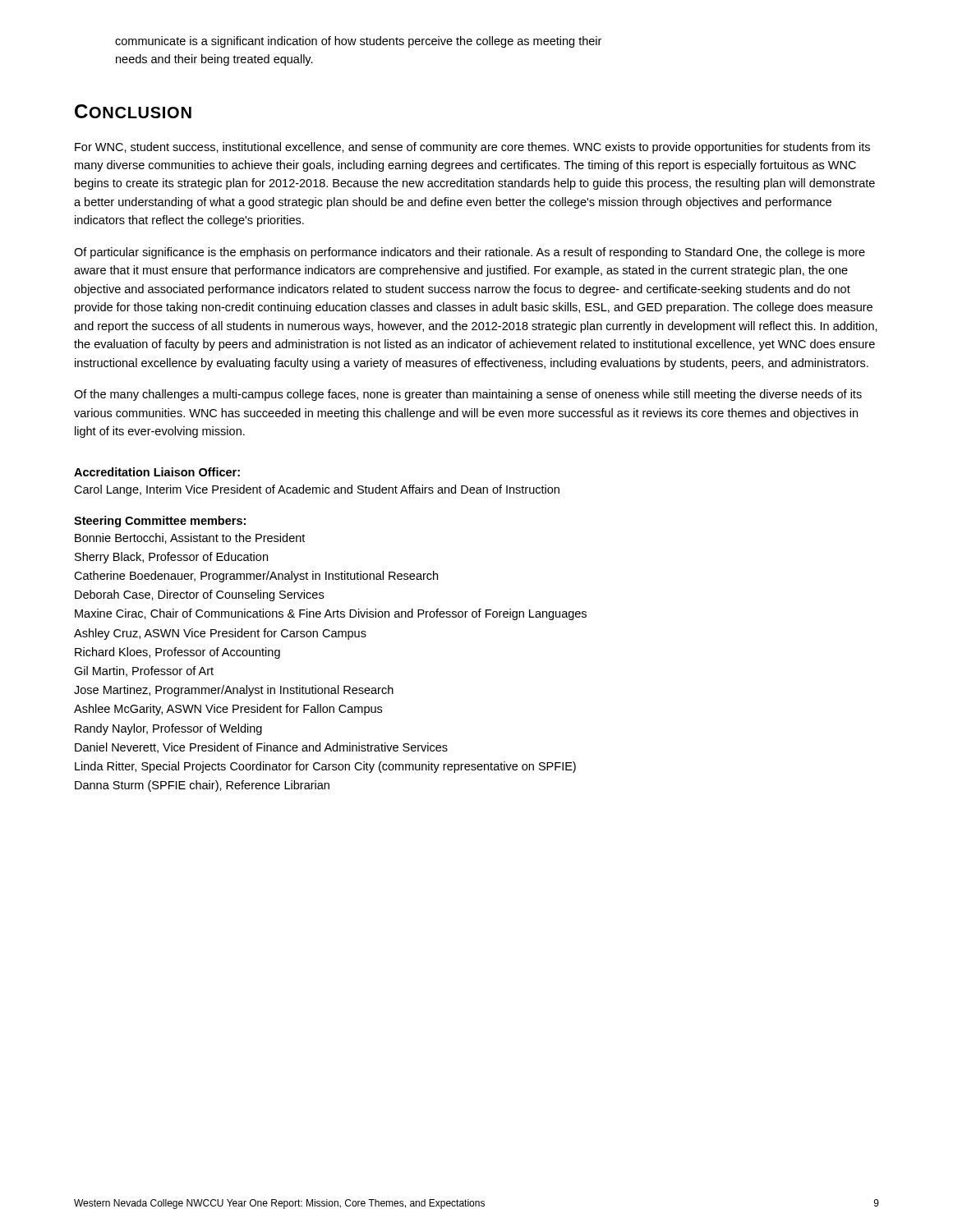Point to the block starting "Randy Naylor, Professor of Welding"
953x1232 pixels.
[x=168, y=728]
